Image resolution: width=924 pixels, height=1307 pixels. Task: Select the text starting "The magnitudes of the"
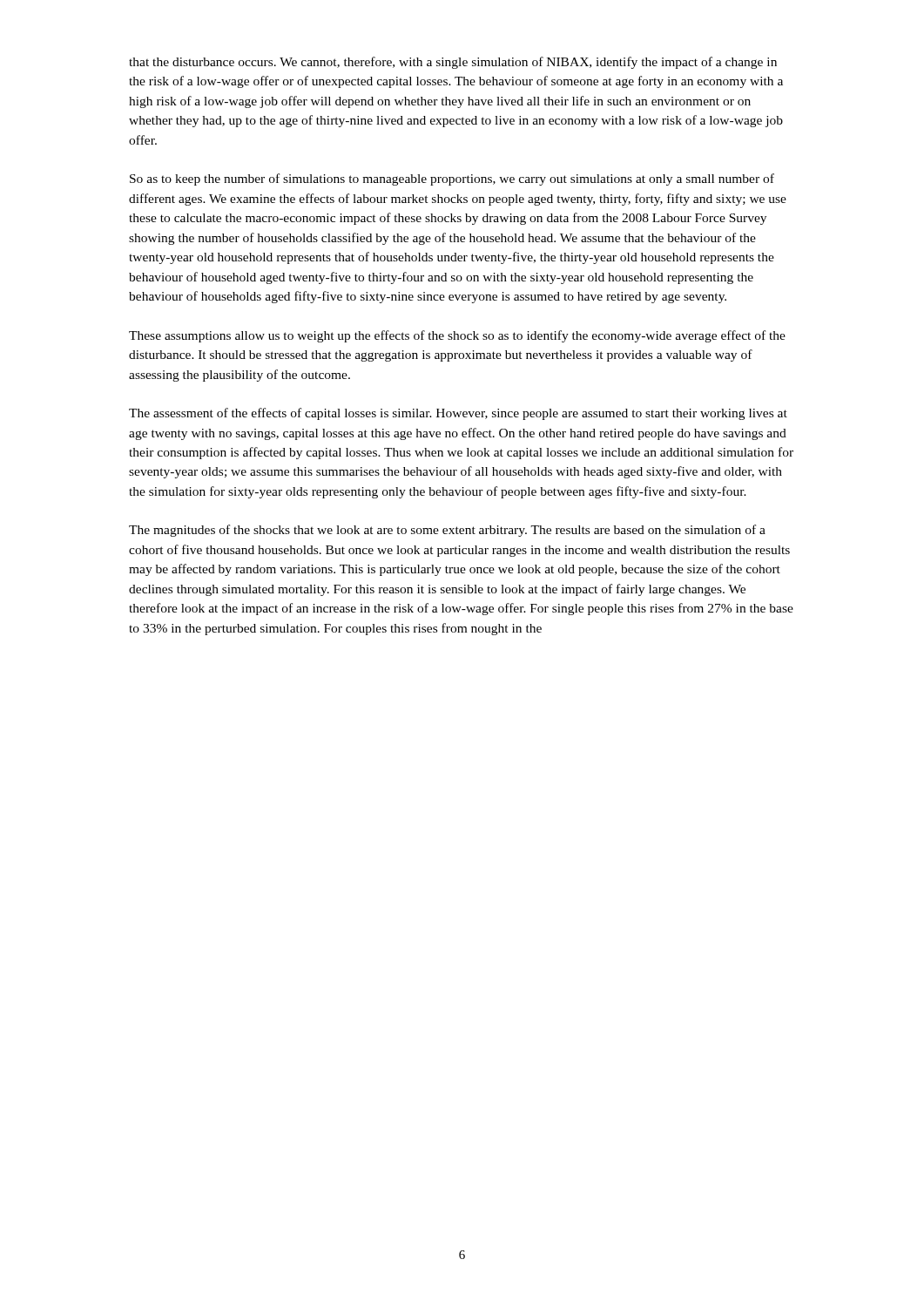[x=461, y=579]
